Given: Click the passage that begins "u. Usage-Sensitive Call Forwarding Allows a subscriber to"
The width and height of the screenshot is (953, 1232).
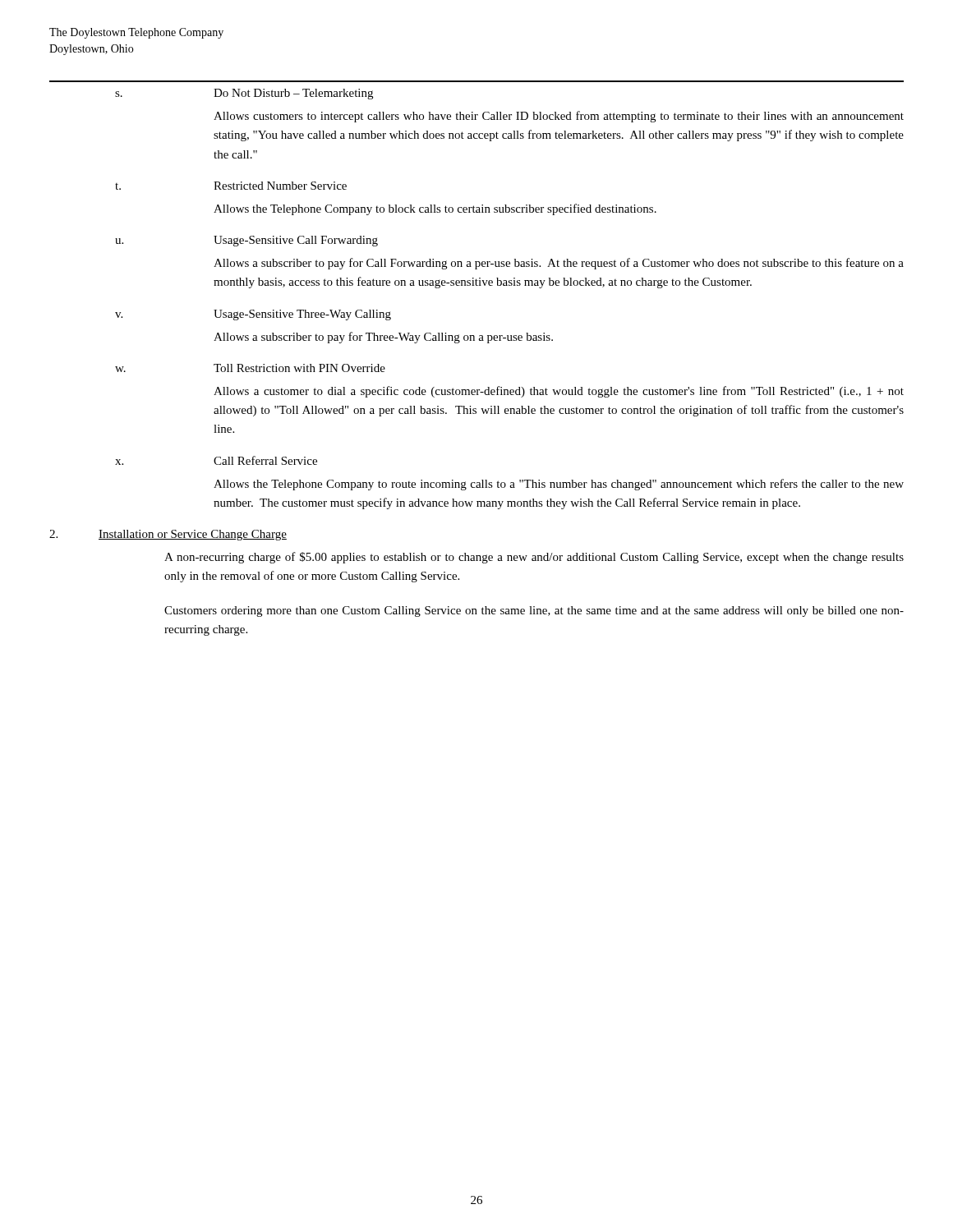Looking at the screenshot, I should [x=476, y=263].
